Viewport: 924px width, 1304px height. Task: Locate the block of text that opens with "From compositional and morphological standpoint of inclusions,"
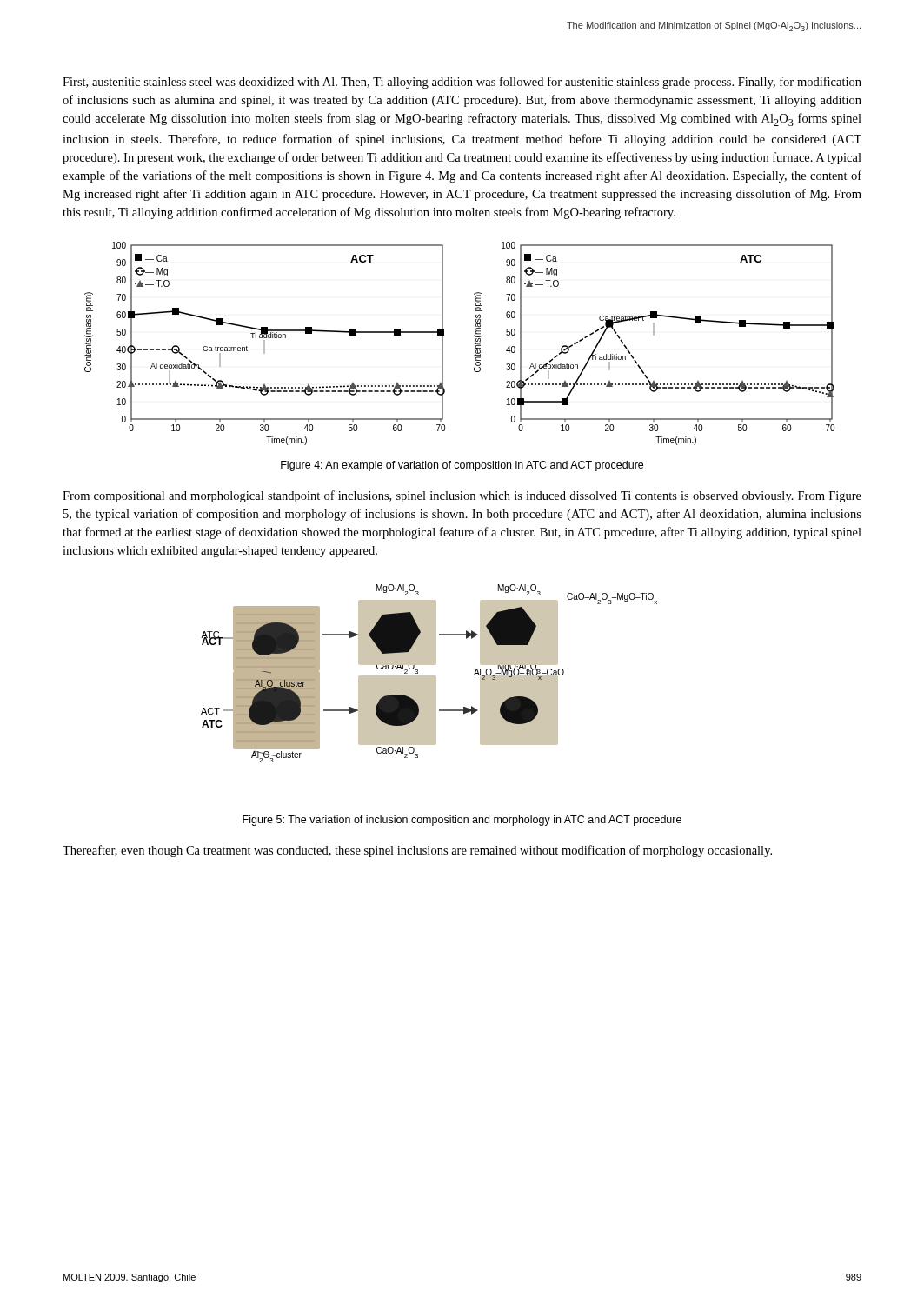(x=462, y=523)
